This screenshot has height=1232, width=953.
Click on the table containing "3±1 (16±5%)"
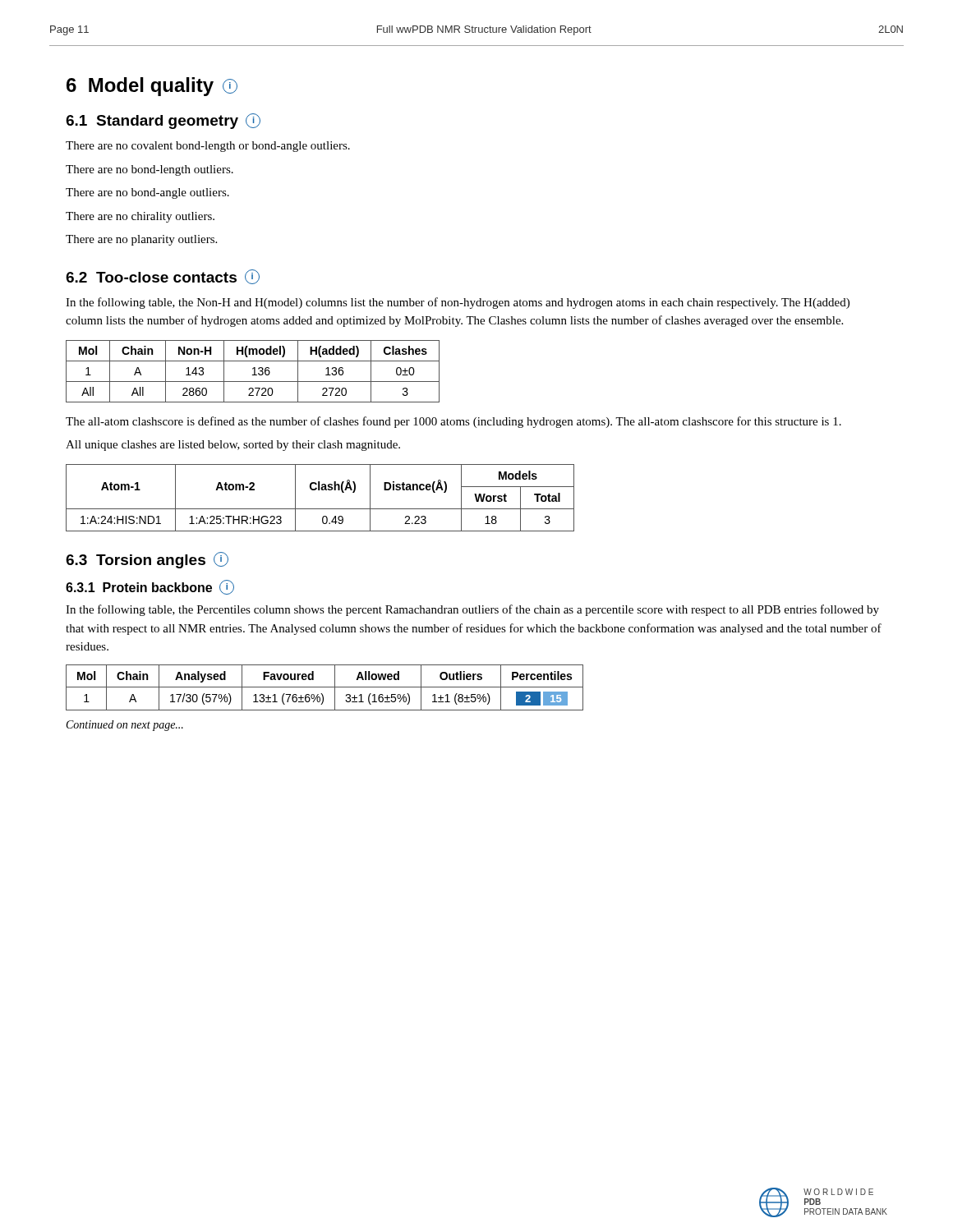click(x=476, y=687)
